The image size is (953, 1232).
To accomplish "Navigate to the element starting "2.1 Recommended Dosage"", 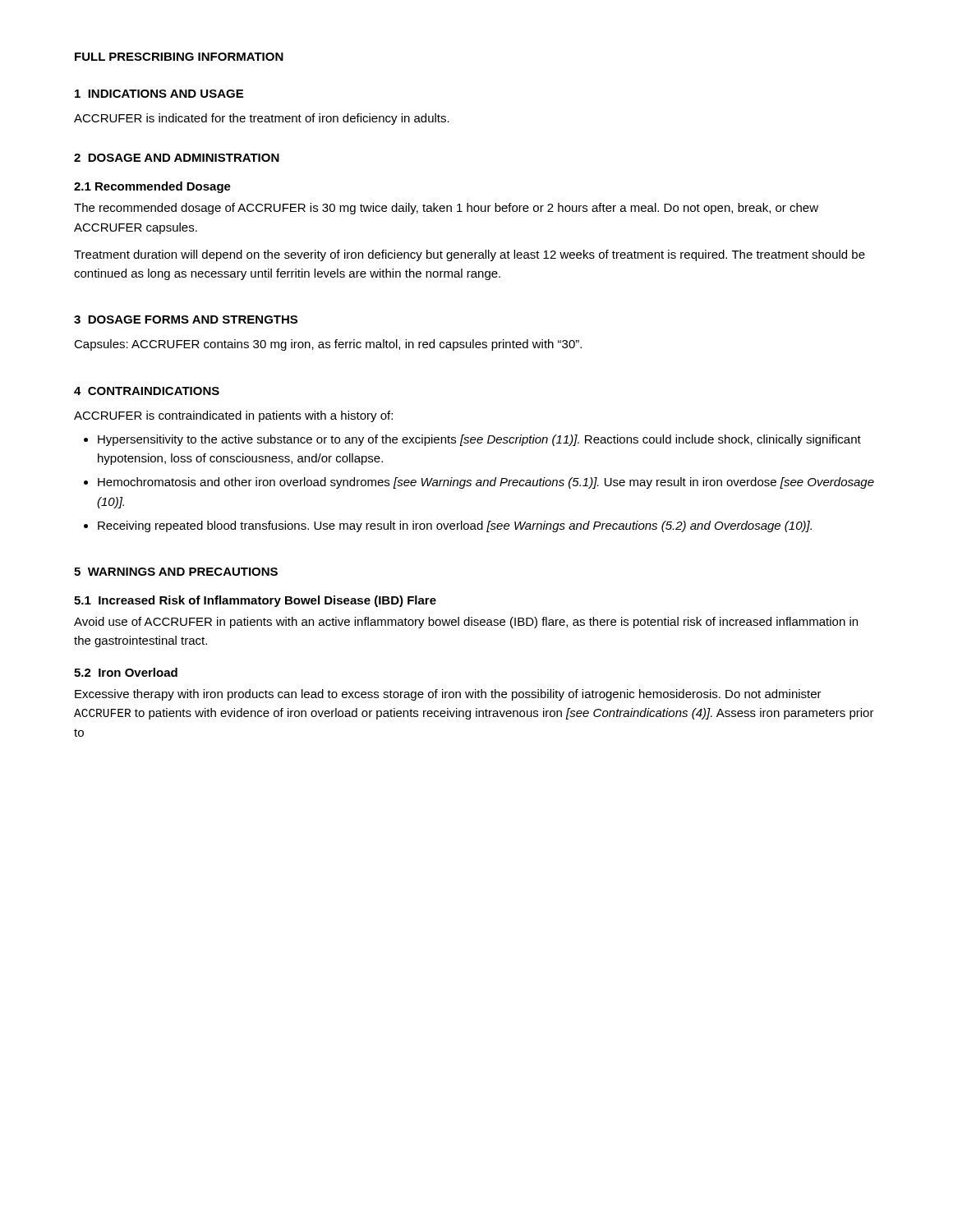I will coord(152,186).
